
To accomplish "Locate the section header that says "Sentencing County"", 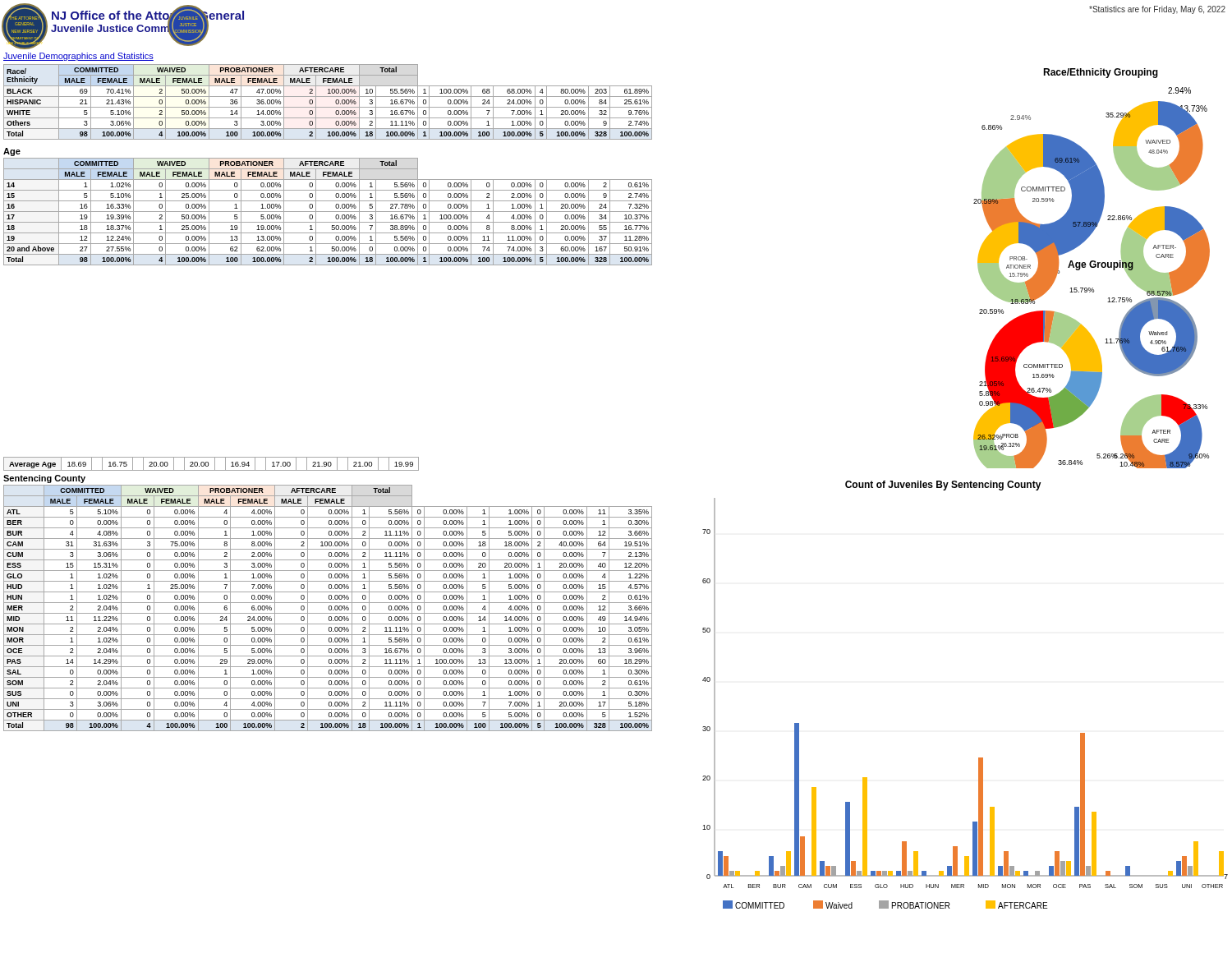I will tap(44, 478).
